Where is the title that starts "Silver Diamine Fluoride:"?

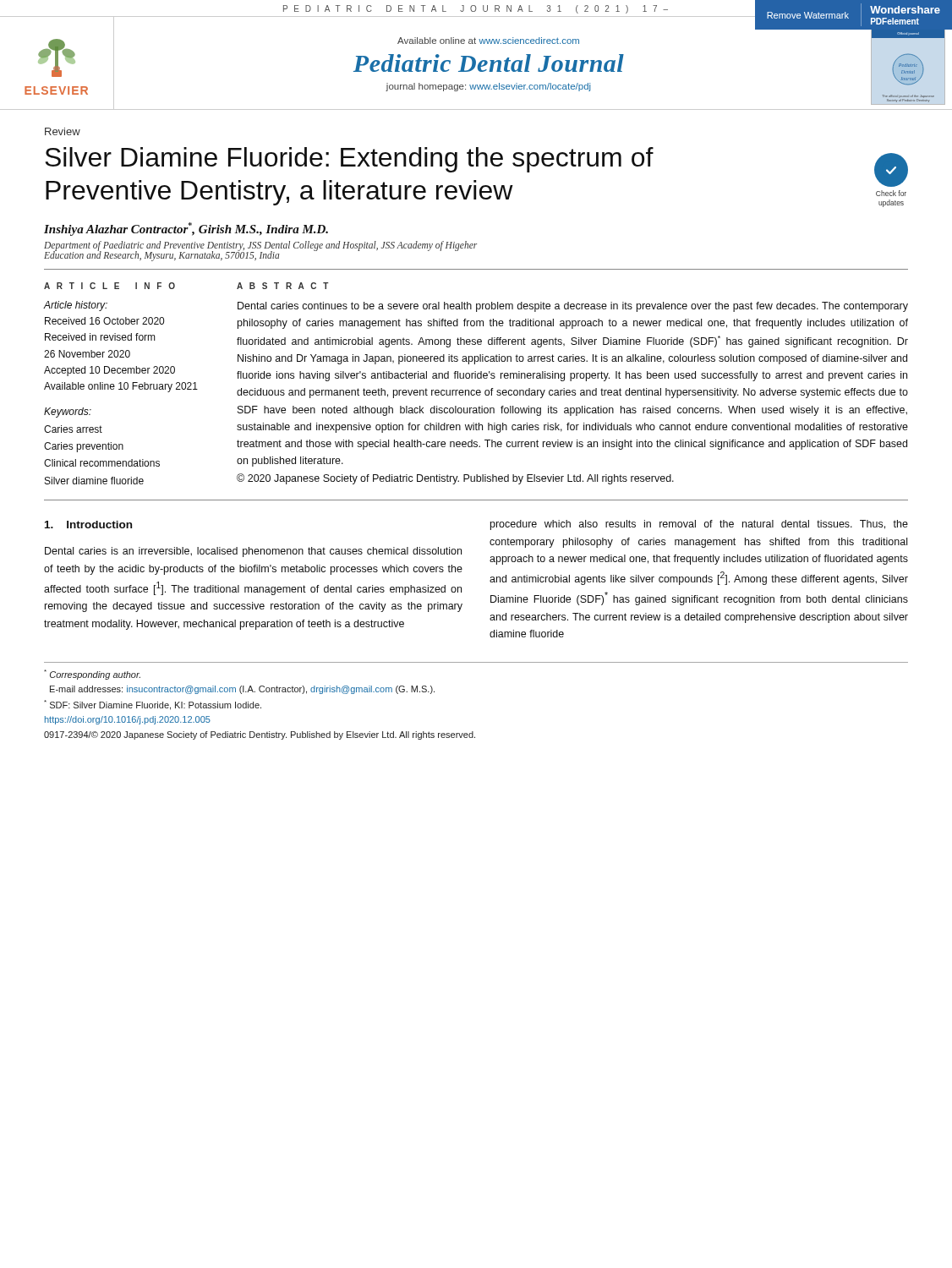pyautogui.click(x=348, y=174)
